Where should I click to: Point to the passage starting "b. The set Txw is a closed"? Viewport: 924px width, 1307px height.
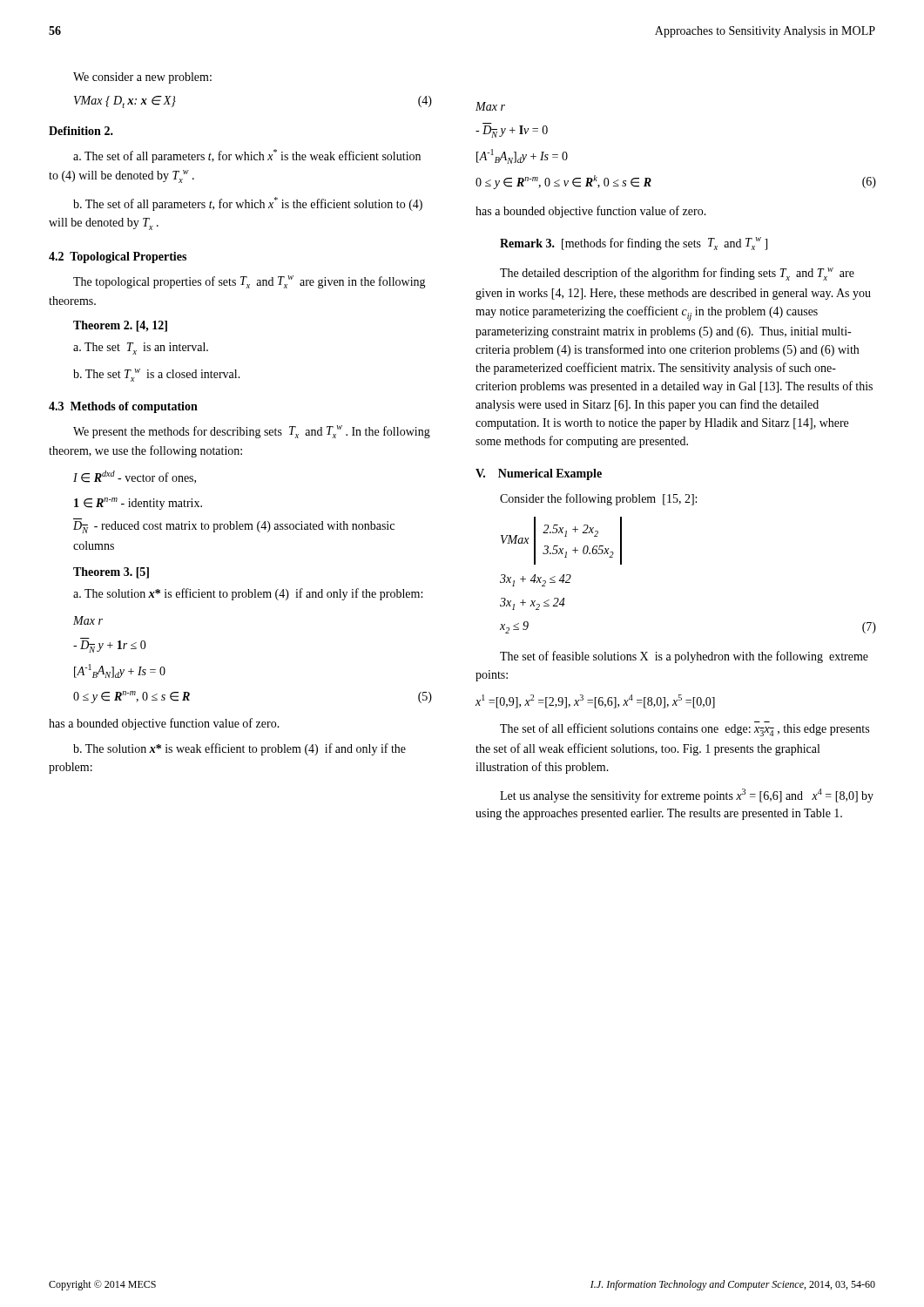(x=157, y=375)
